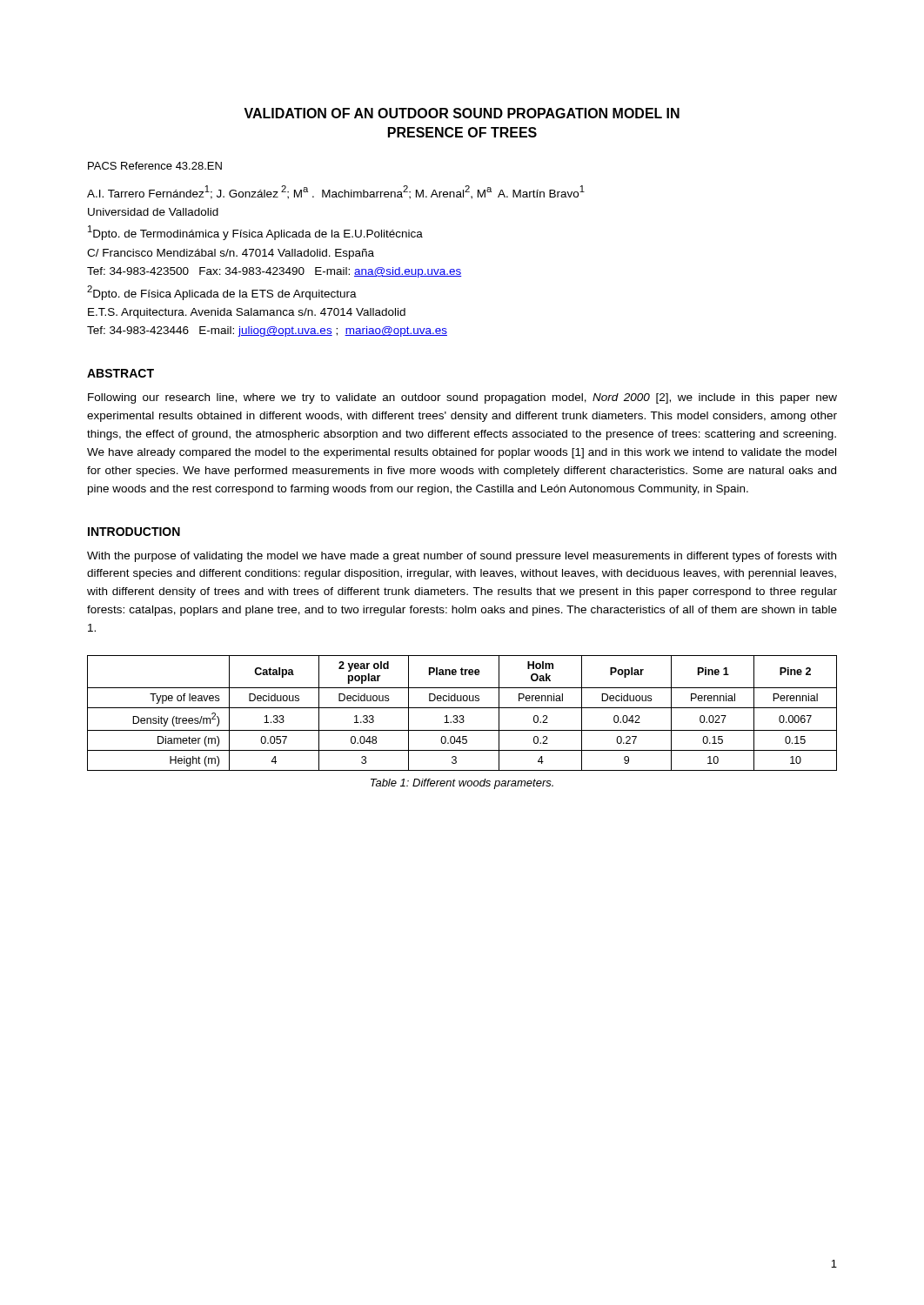Screen dimensions: 1305x924
Task: Find the text starting "Following our research line, where we try"
Action: coord(462,443)
